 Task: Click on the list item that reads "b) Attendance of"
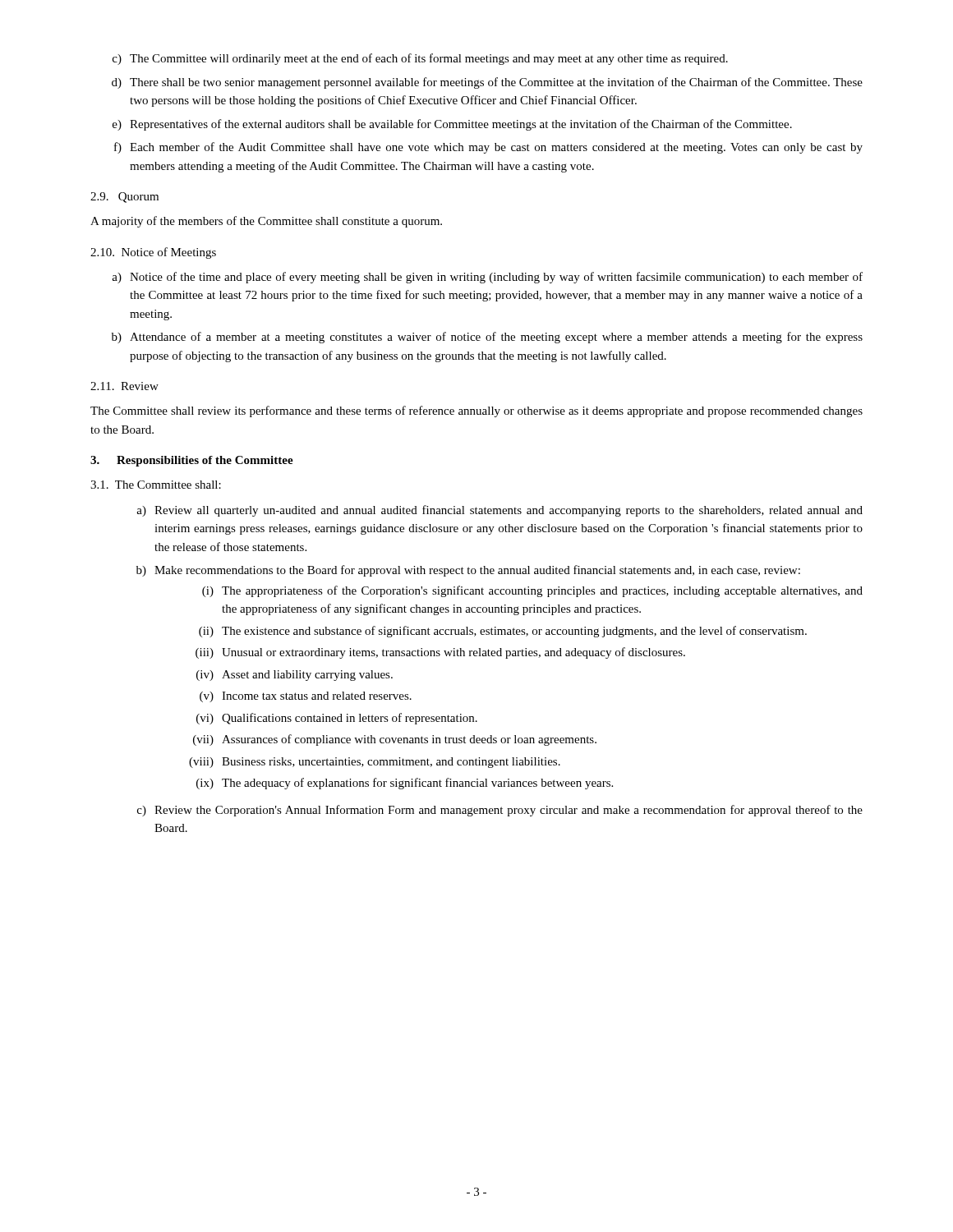[476, 346]
